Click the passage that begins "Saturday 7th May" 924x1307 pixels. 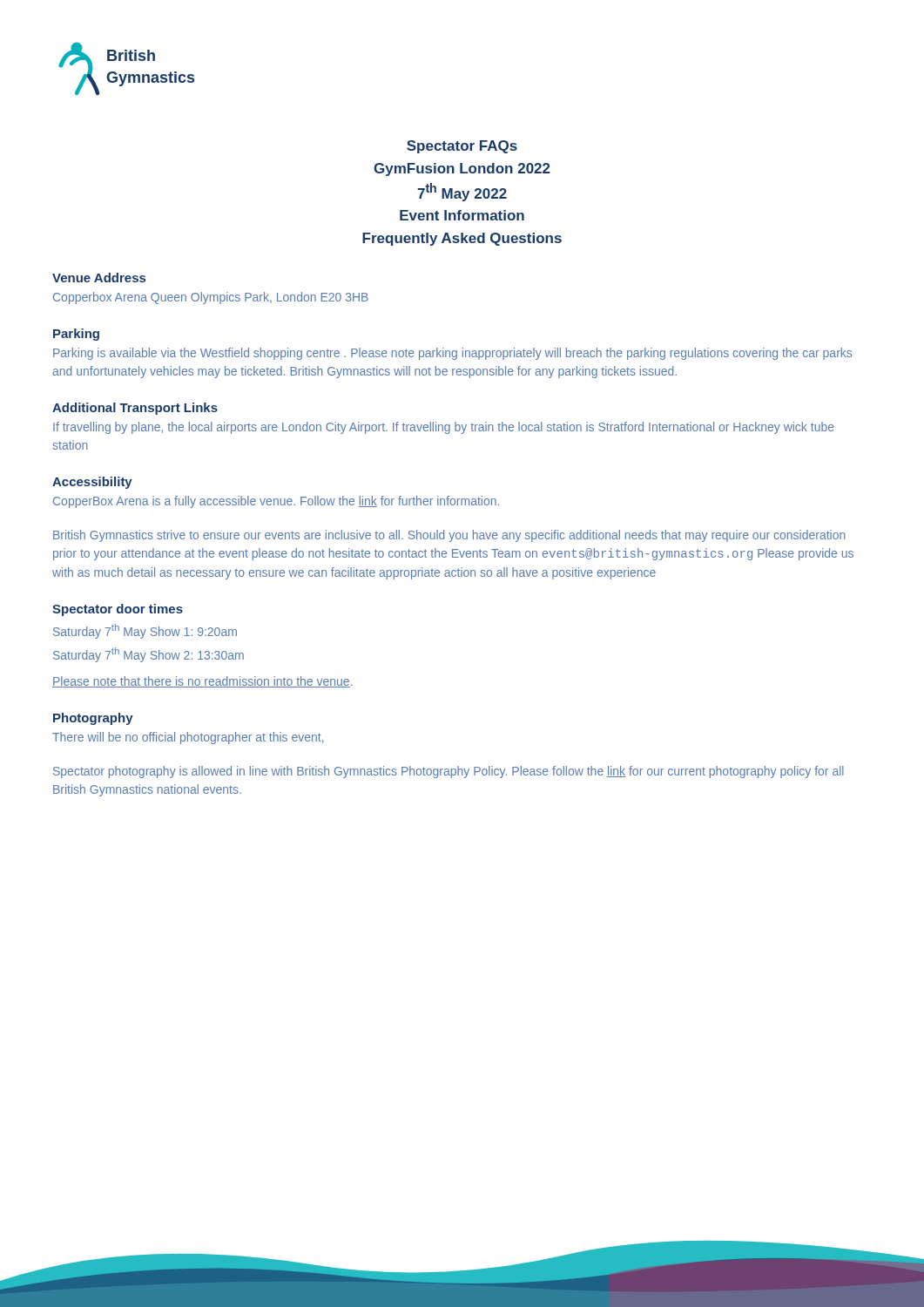coord(145,631)
